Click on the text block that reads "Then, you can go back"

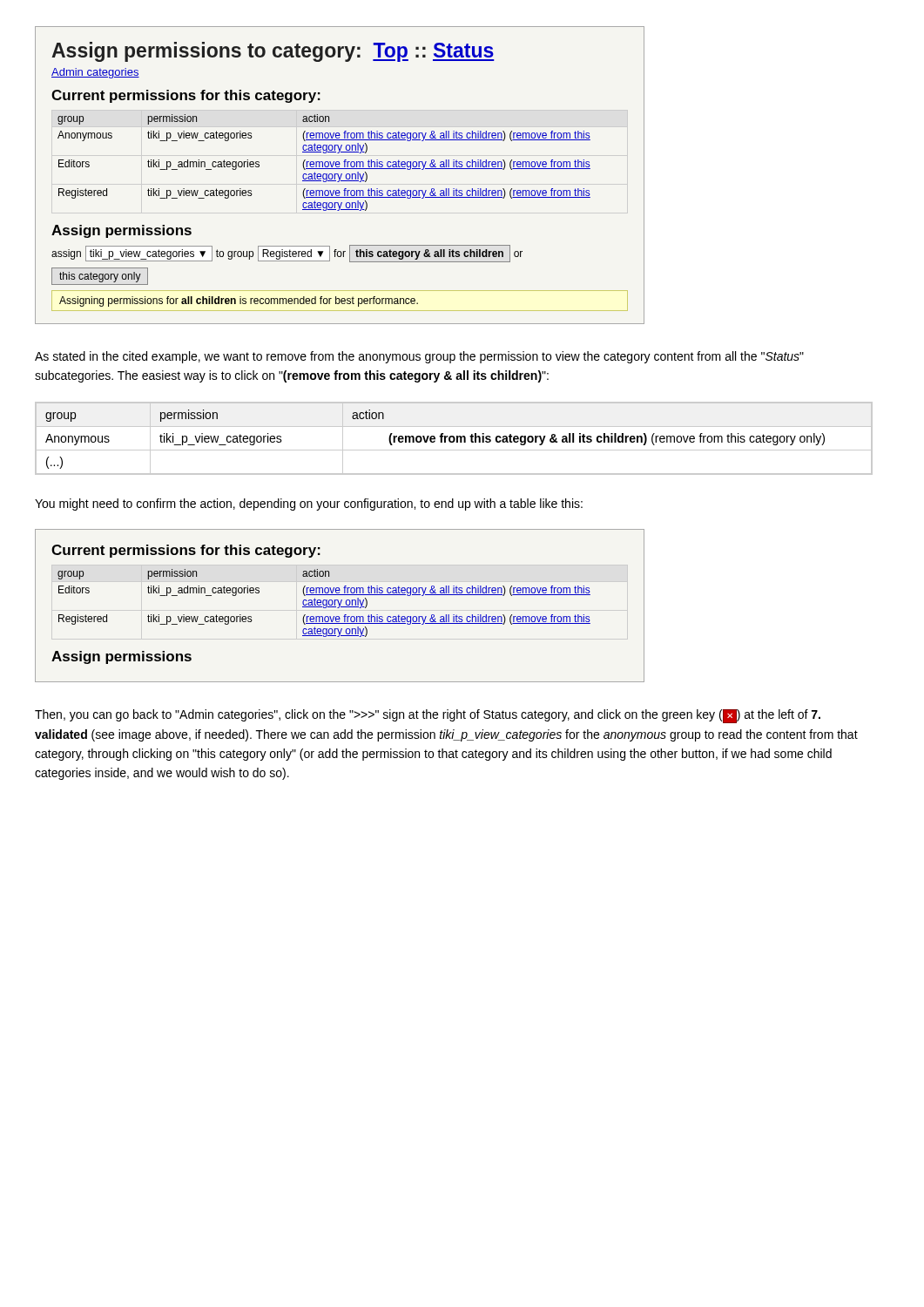pyautogui.click(x=446, y=744)
